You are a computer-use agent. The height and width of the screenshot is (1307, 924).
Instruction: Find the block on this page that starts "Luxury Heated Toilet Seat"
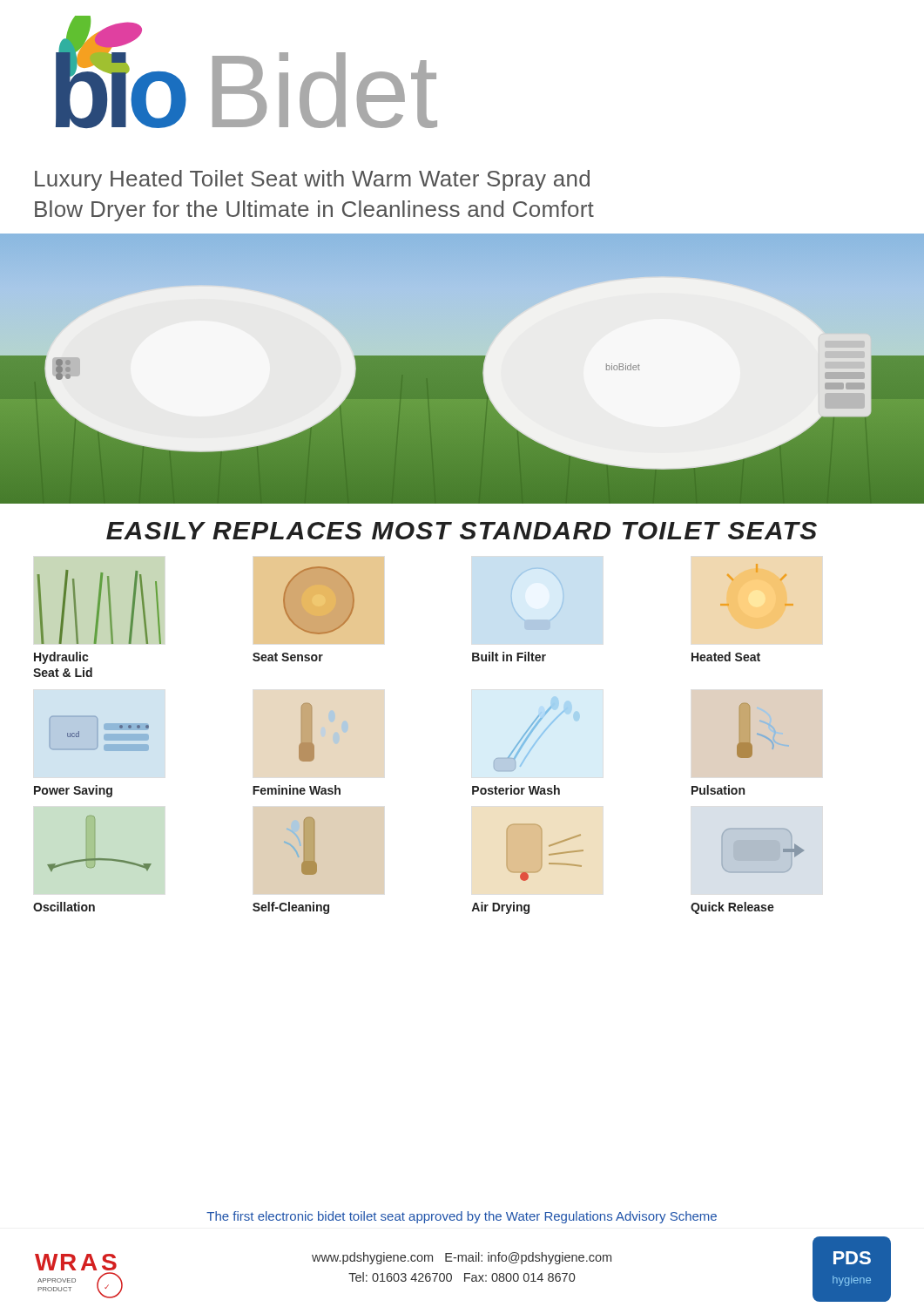click(x=314, y=194)
